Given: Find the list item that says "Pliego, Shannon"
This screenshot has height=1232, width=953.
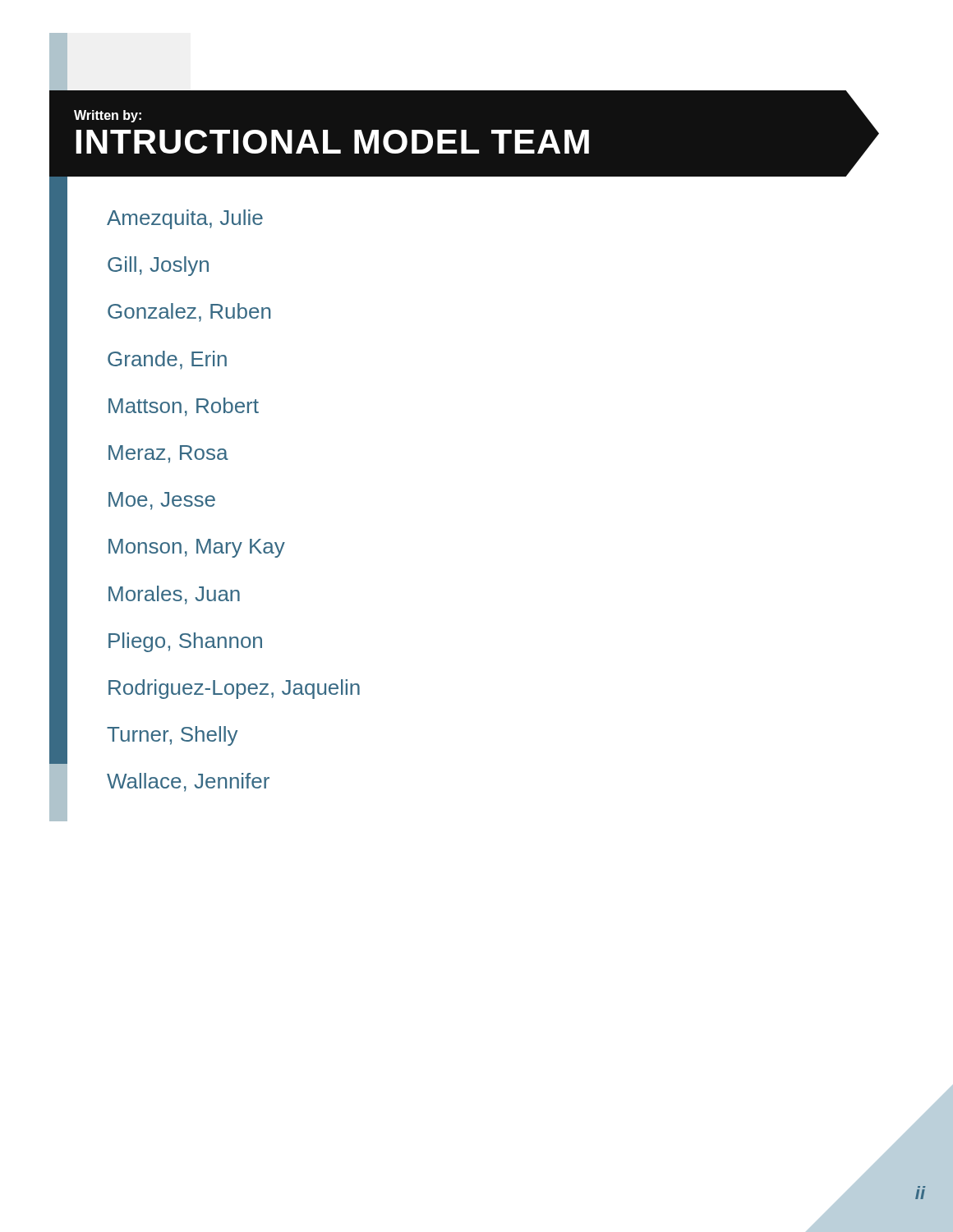Looking at the screenshot, I should coord(185,640).
